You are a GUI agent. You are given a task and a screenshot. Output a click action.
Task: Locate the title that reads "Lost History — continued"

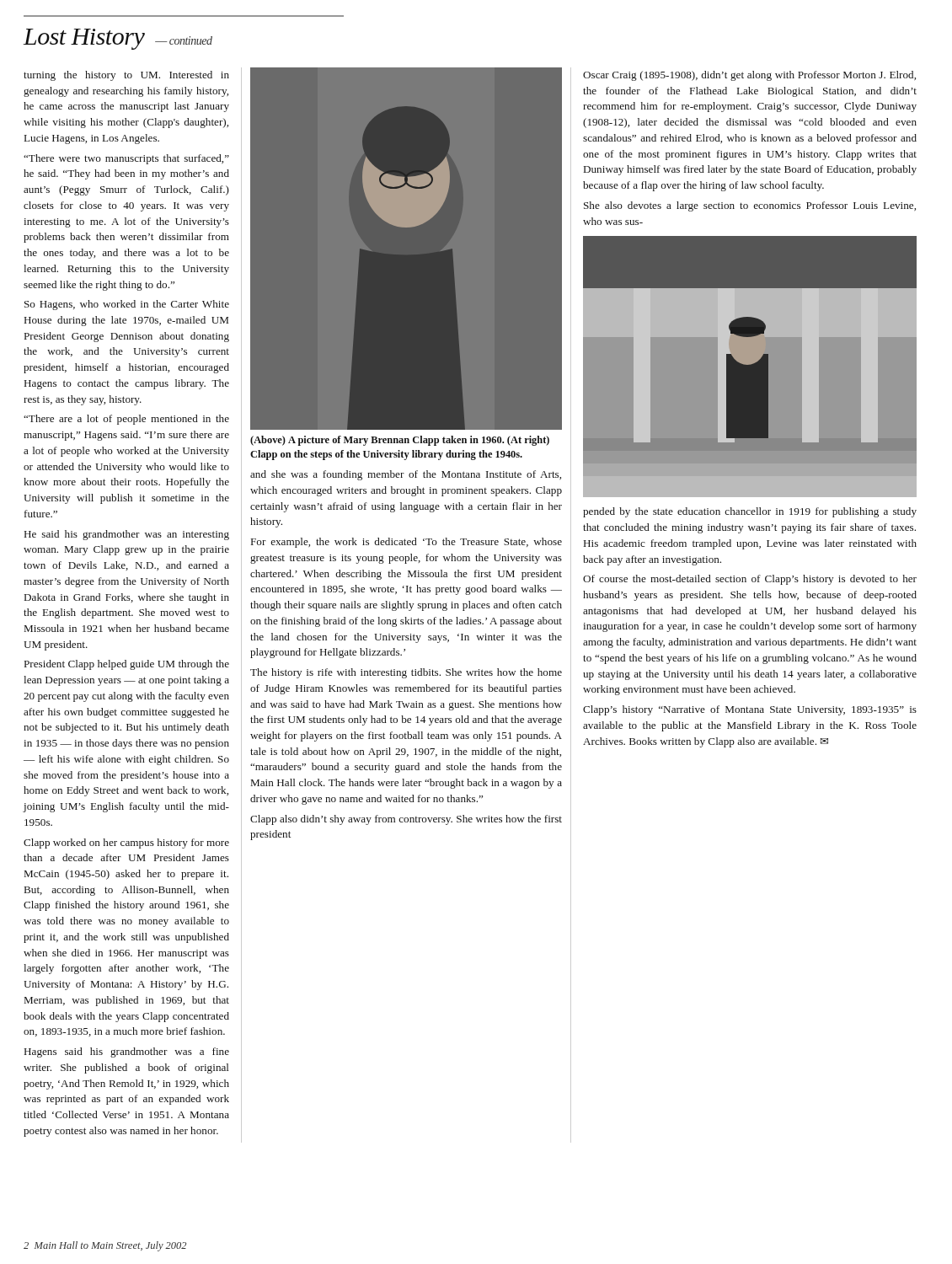[x=184, y=36]
